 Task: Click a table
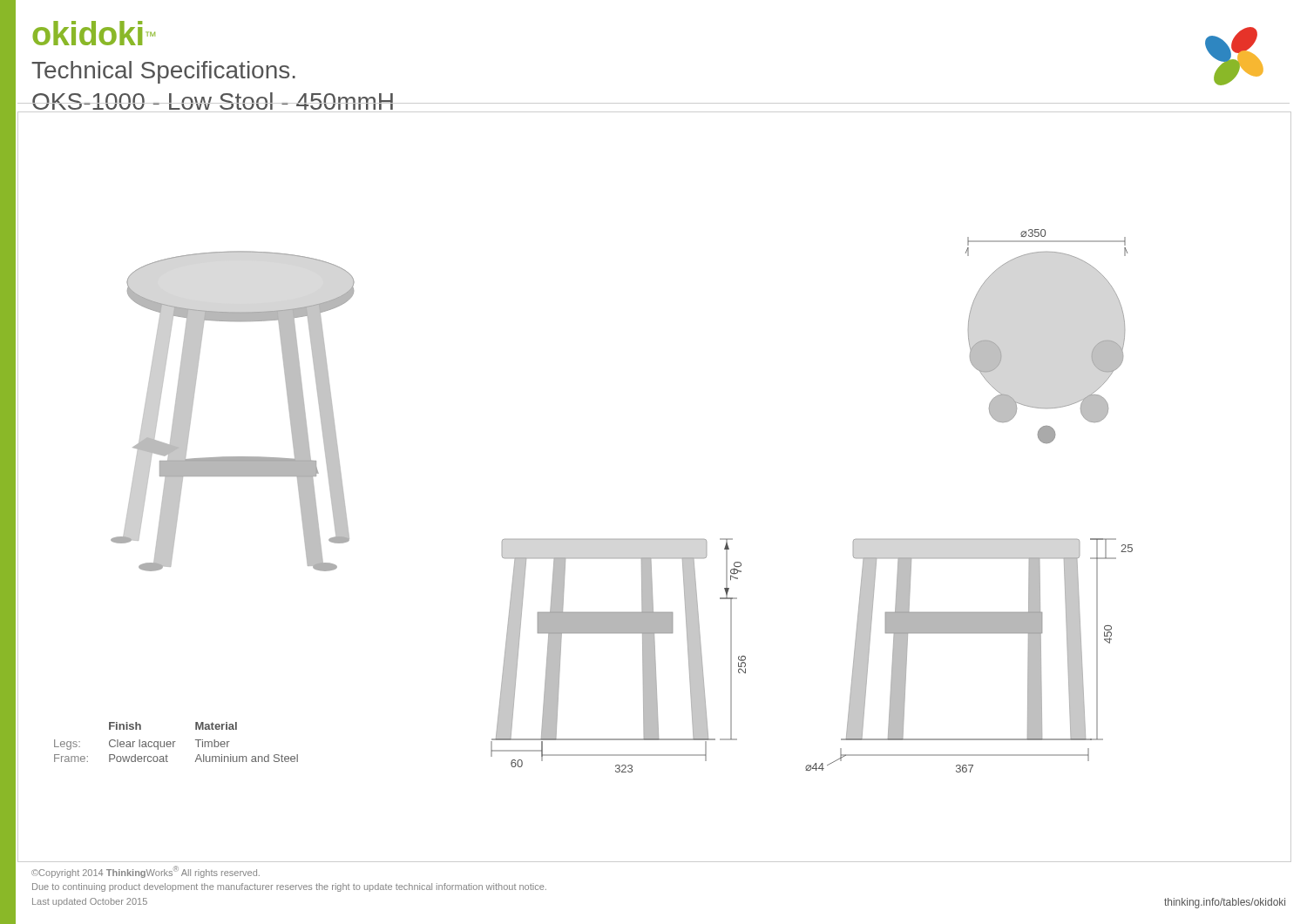coord(186,742)
